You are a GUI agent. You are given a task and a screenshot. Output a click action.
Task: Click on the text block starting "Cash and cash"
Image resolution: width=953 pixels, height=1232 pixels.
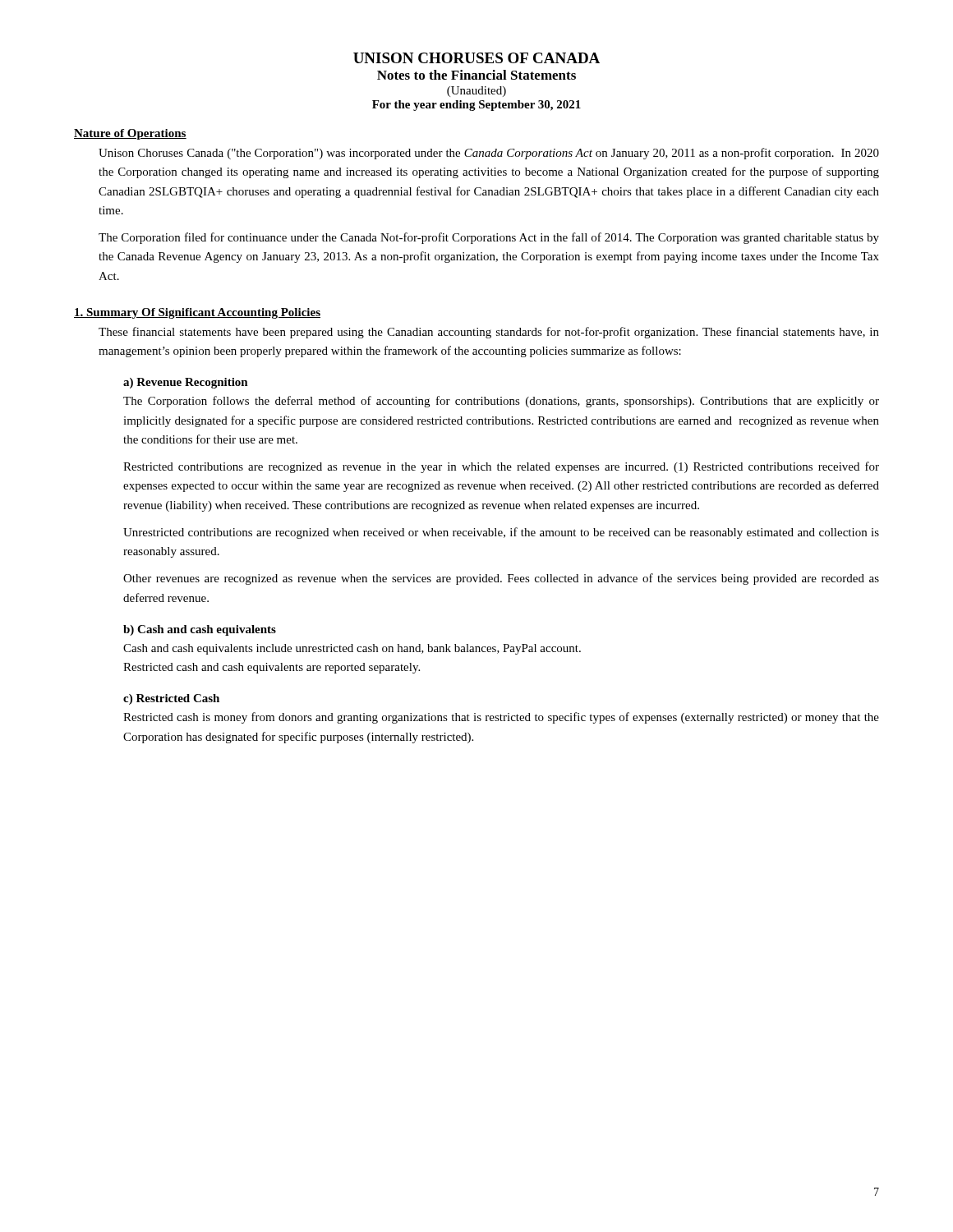(352, 657)
